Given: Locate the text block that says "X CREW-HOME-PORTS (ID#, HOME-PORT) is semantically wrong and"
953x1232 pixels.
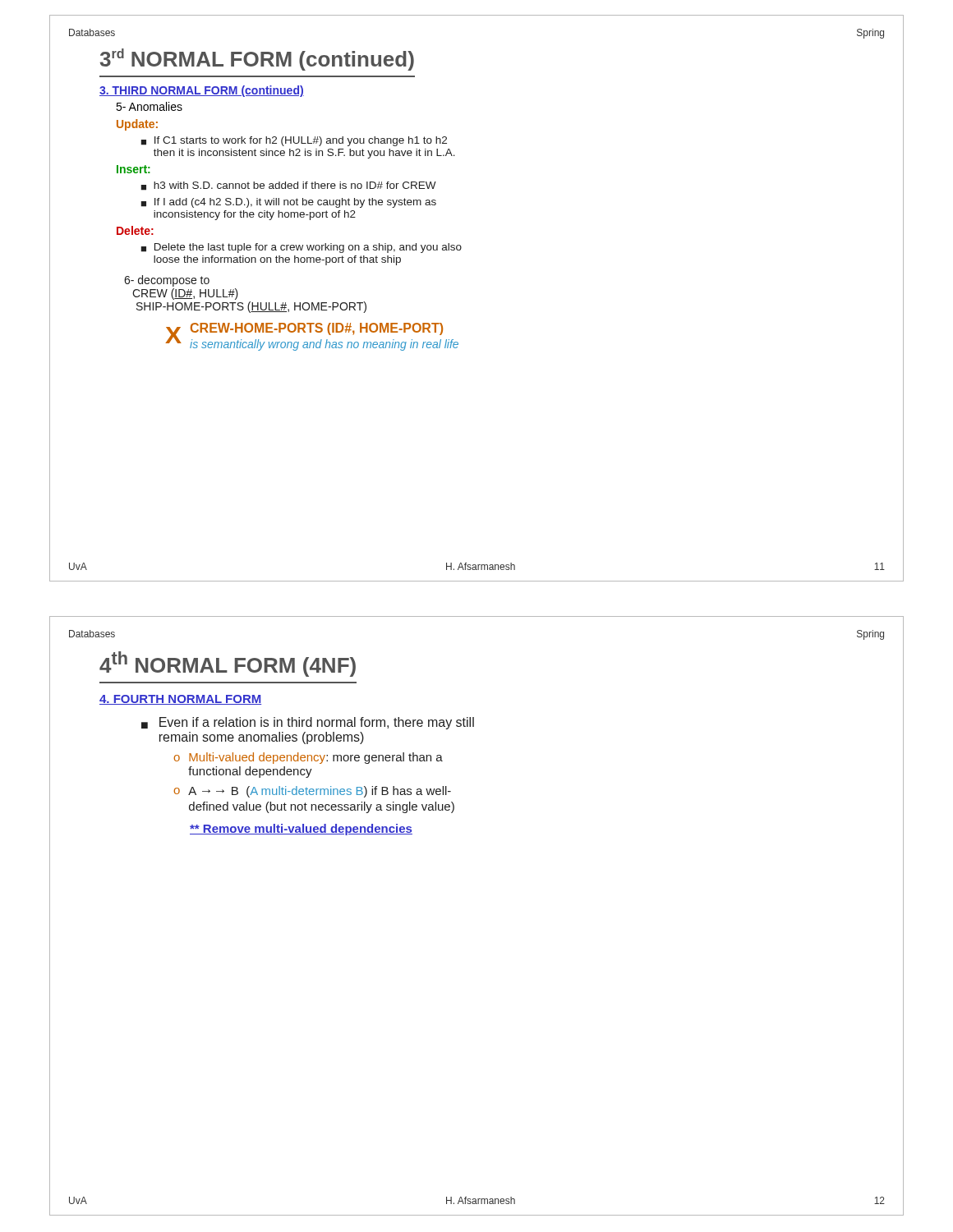Looking at the screenshot, I should coord(312,336).
